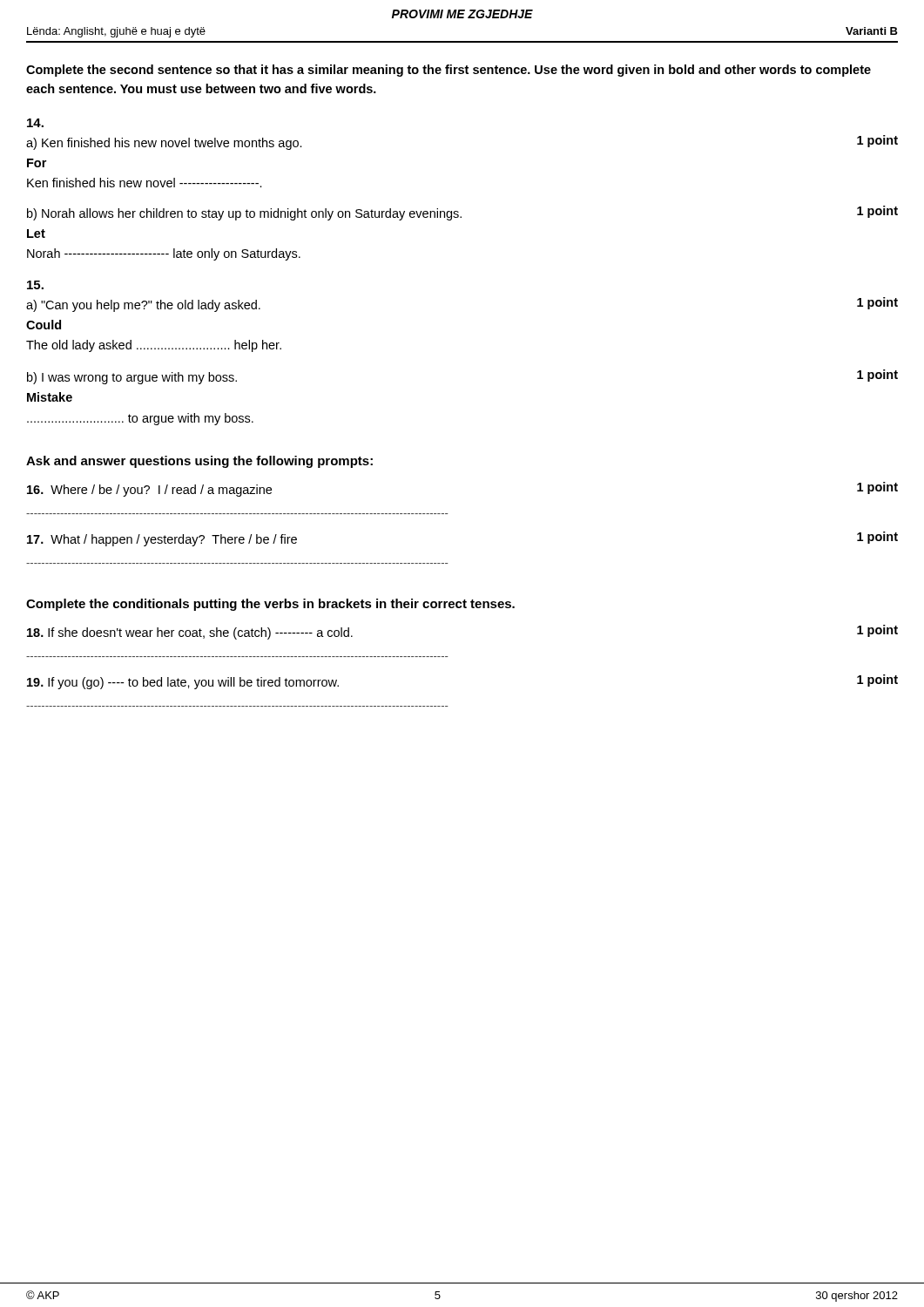Navigate to the text starting "15. a) "Can you help me?" the"
This screenshot has height=1307, width=924.
tap(35, 285)
